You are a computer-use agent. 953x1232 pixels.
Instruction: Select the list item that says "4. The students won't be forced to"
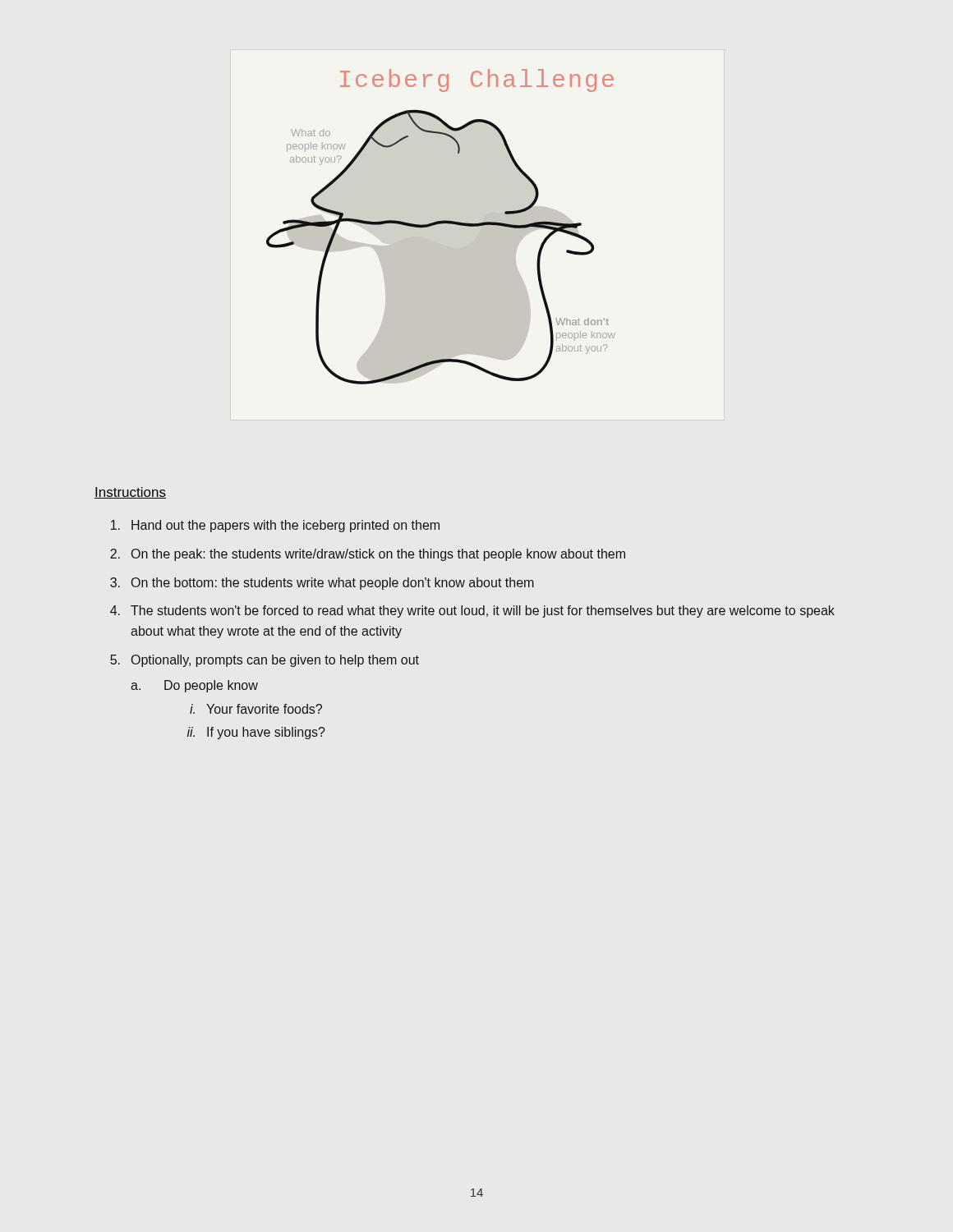(x=476, y=622)
